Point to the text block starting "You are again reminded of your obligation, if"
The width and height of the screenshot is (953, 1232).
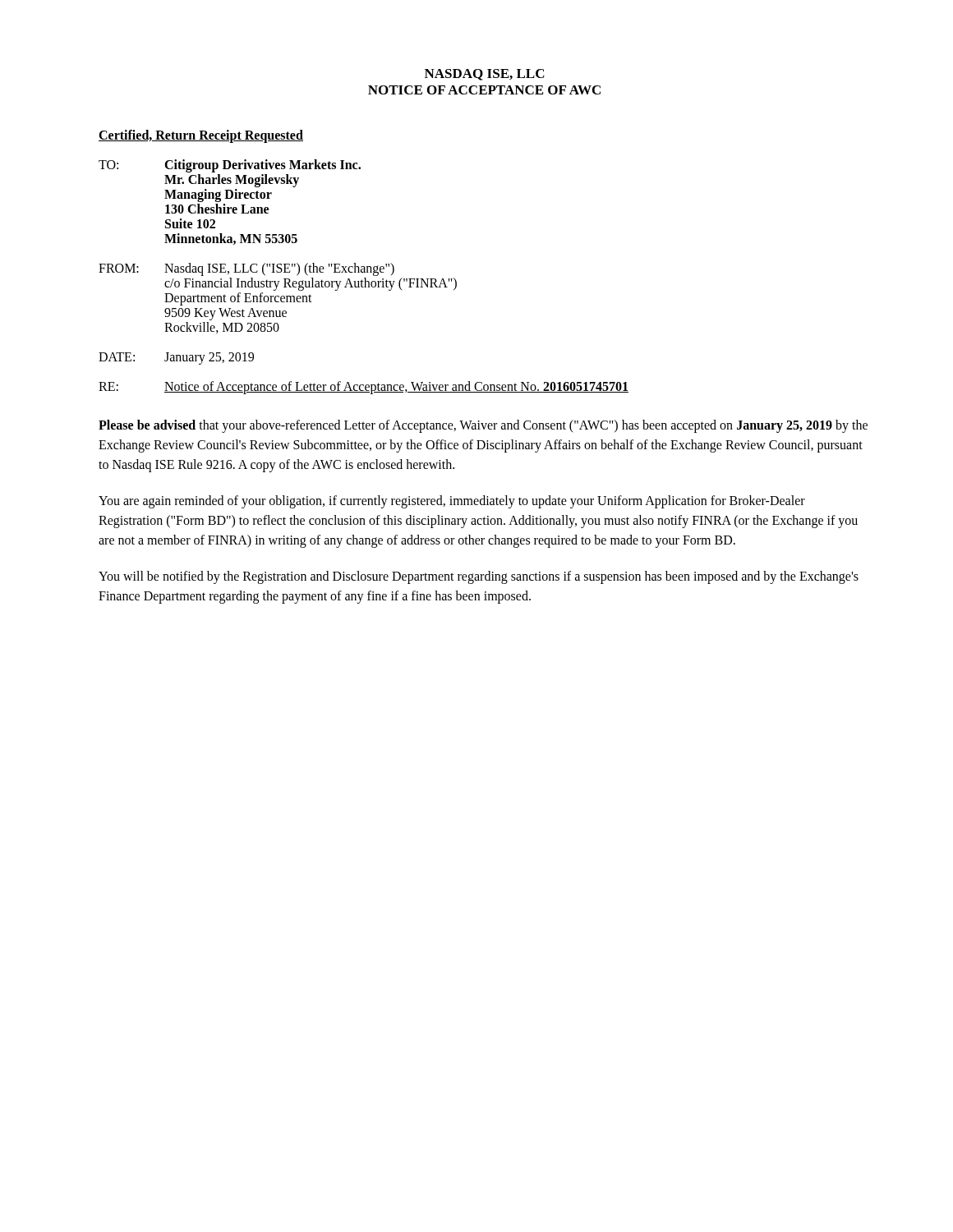point(478,520)
